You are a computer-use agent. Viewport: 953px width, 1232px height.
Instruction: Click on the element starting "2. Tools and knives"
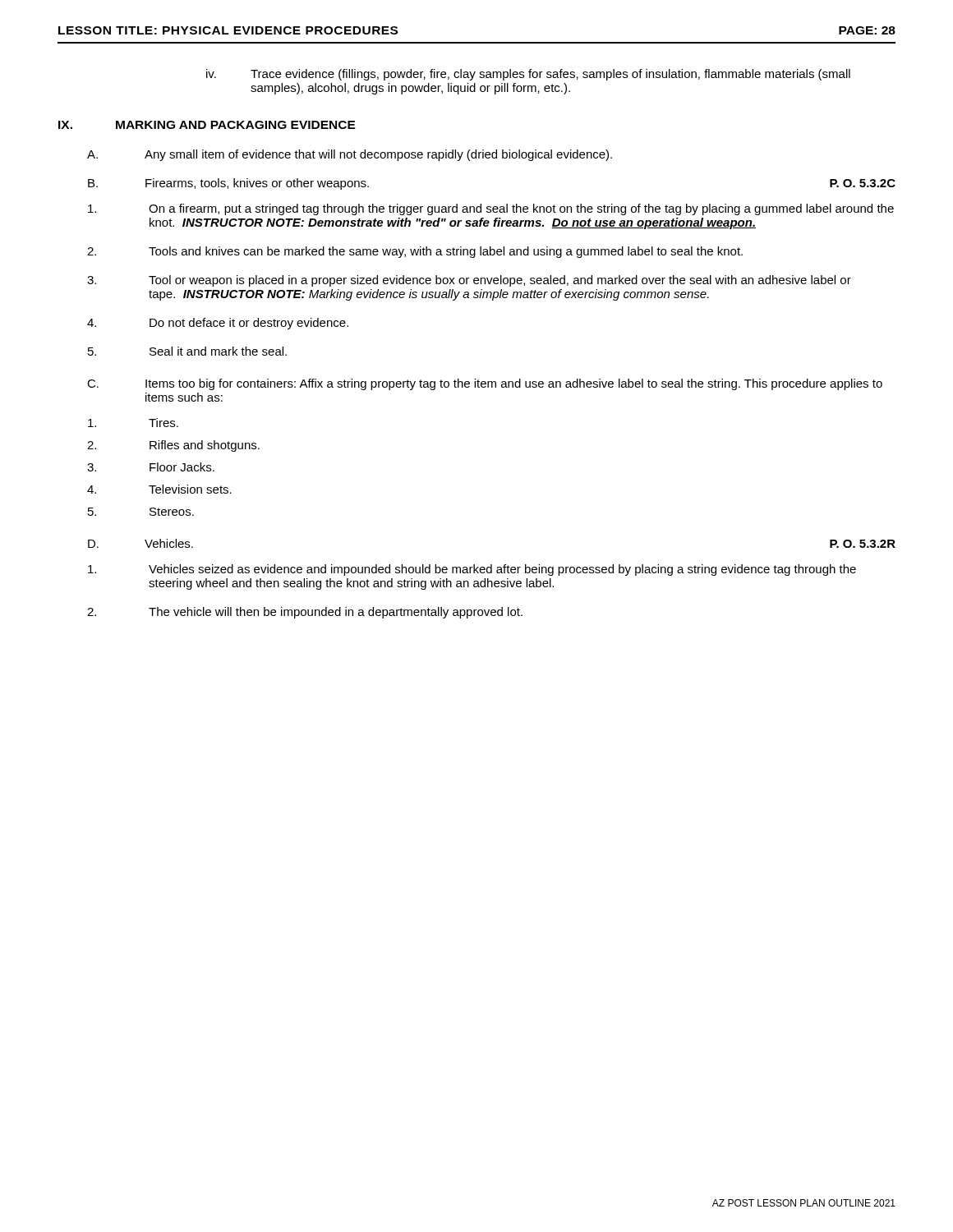point(476,251)
